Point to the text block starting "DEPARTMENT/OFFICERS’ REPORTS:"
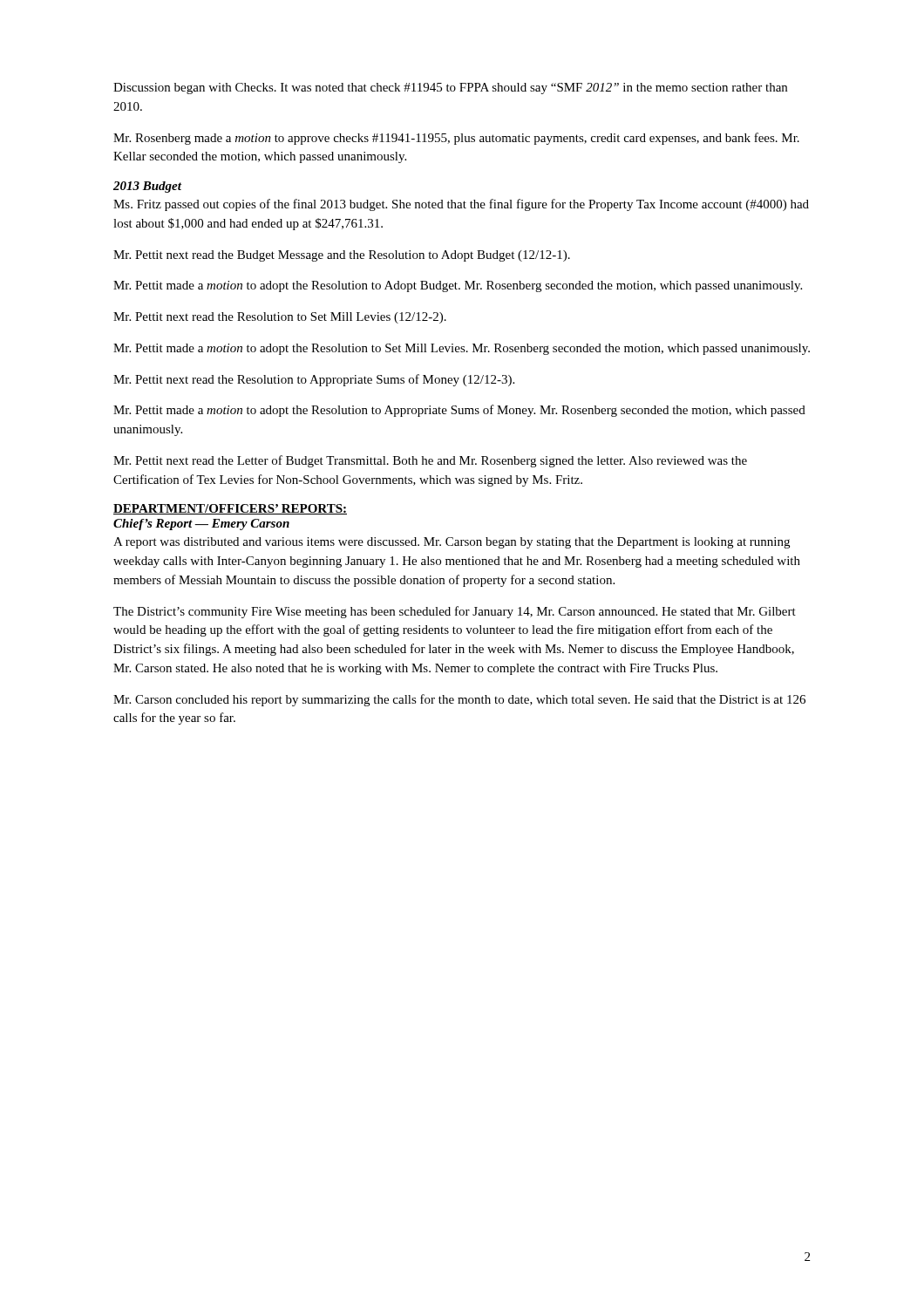Screen dimensions: 1308x924 pyautogui.click(x=230, y=509)
